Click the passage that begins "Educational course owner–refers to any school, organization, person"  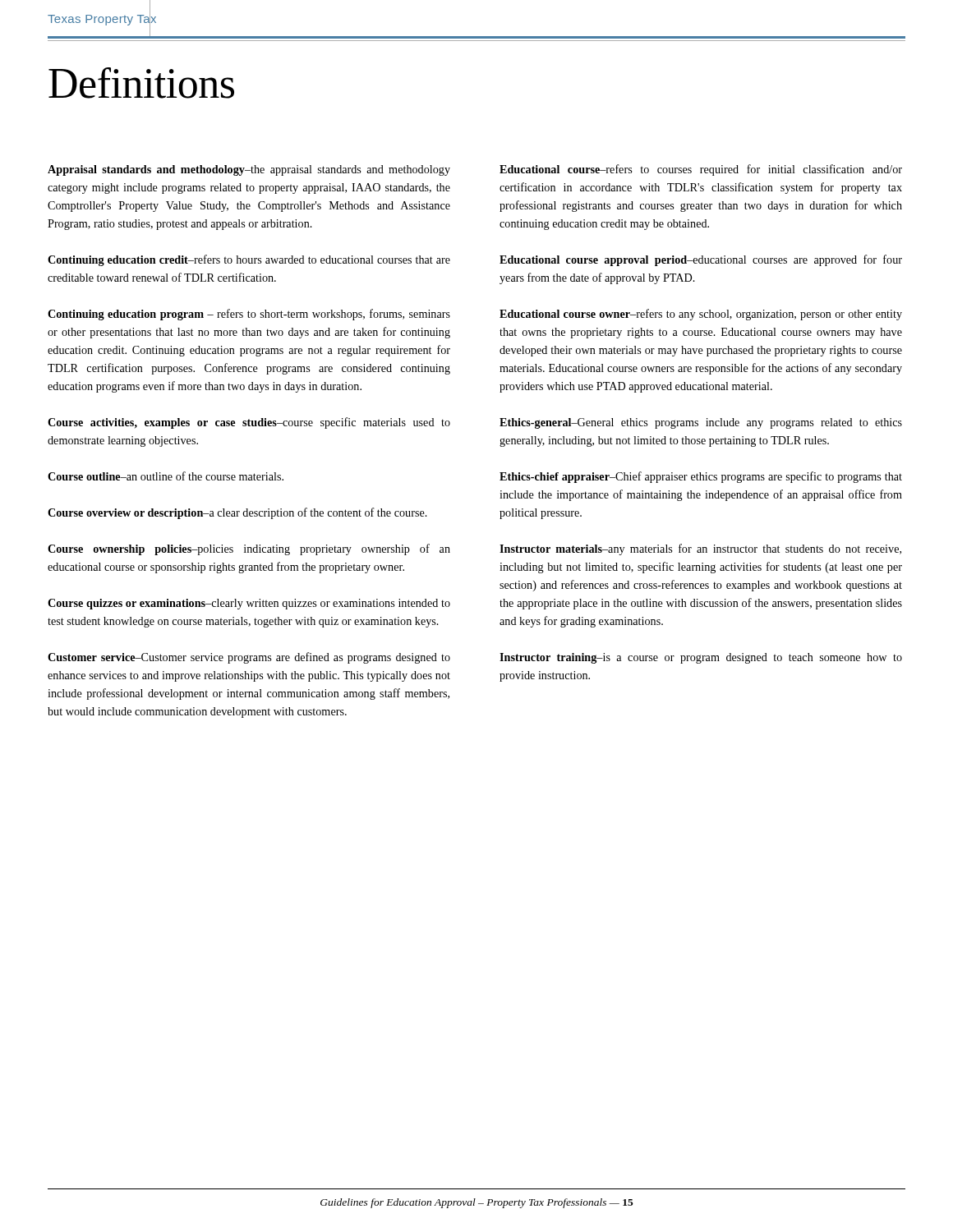point(701,350)
